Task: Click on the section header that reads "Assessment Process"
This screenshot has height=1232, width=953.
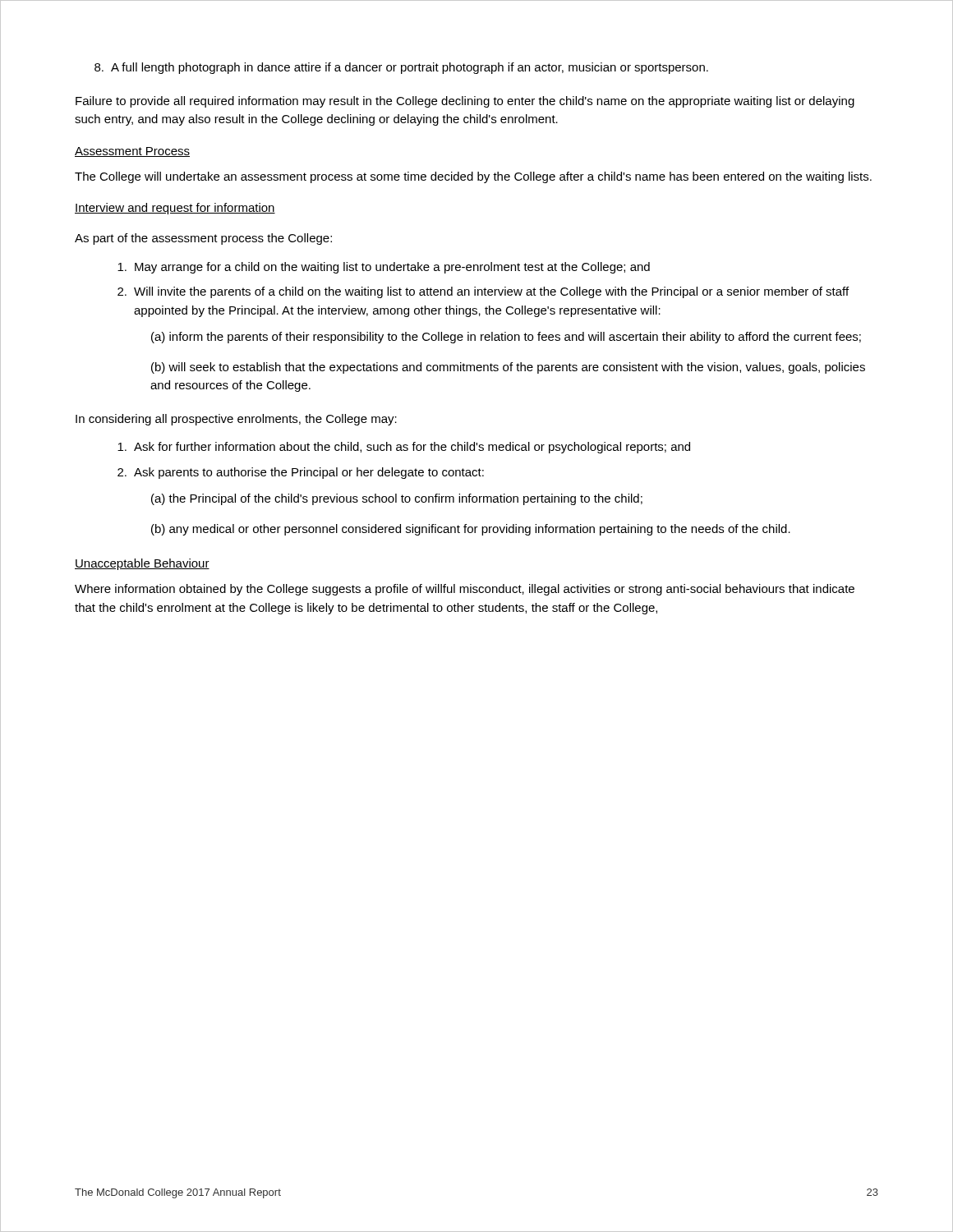Action: 132,150
